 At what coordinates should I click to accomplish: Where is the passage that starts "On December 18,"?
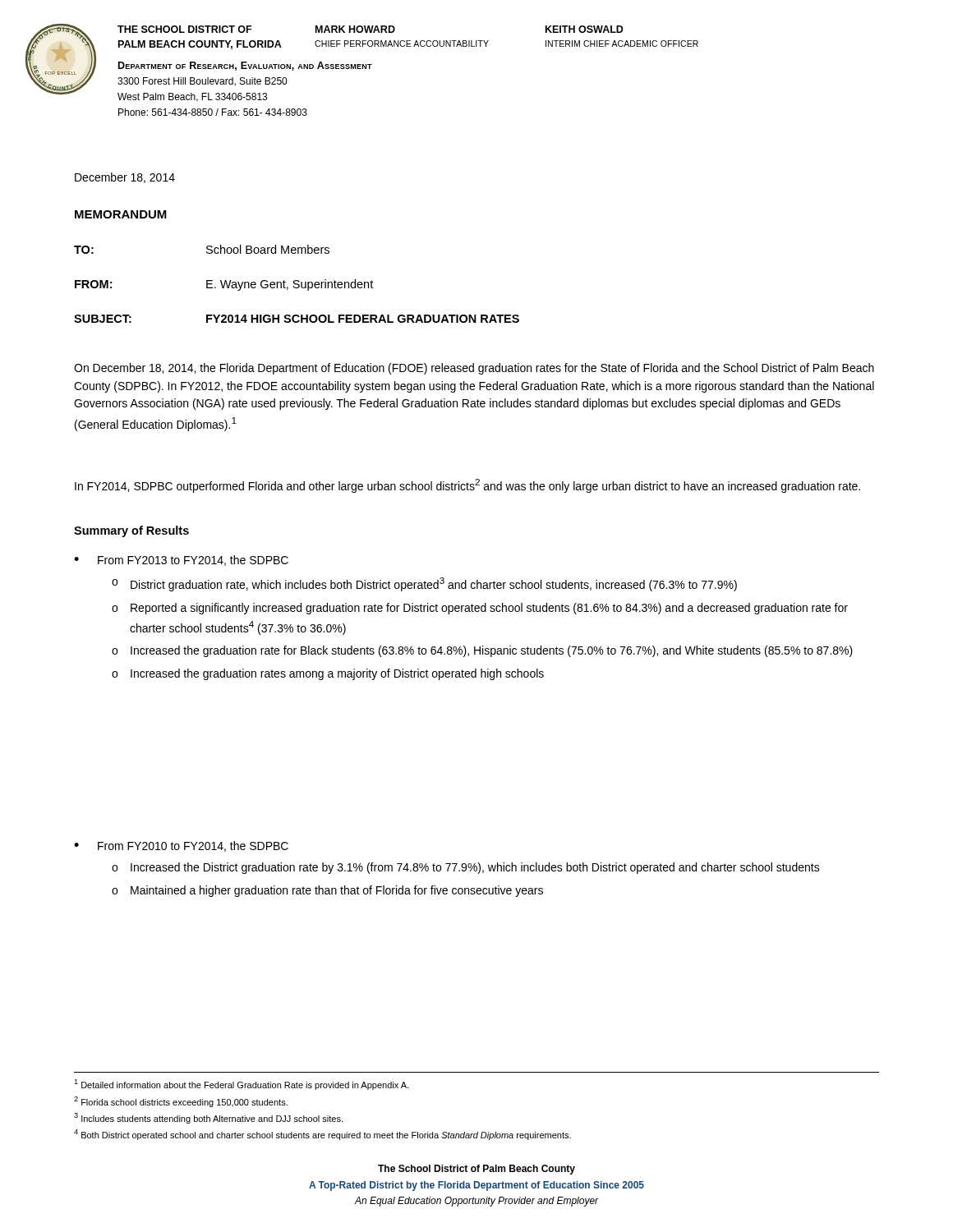pyautogui.click(x=474, y=396)
